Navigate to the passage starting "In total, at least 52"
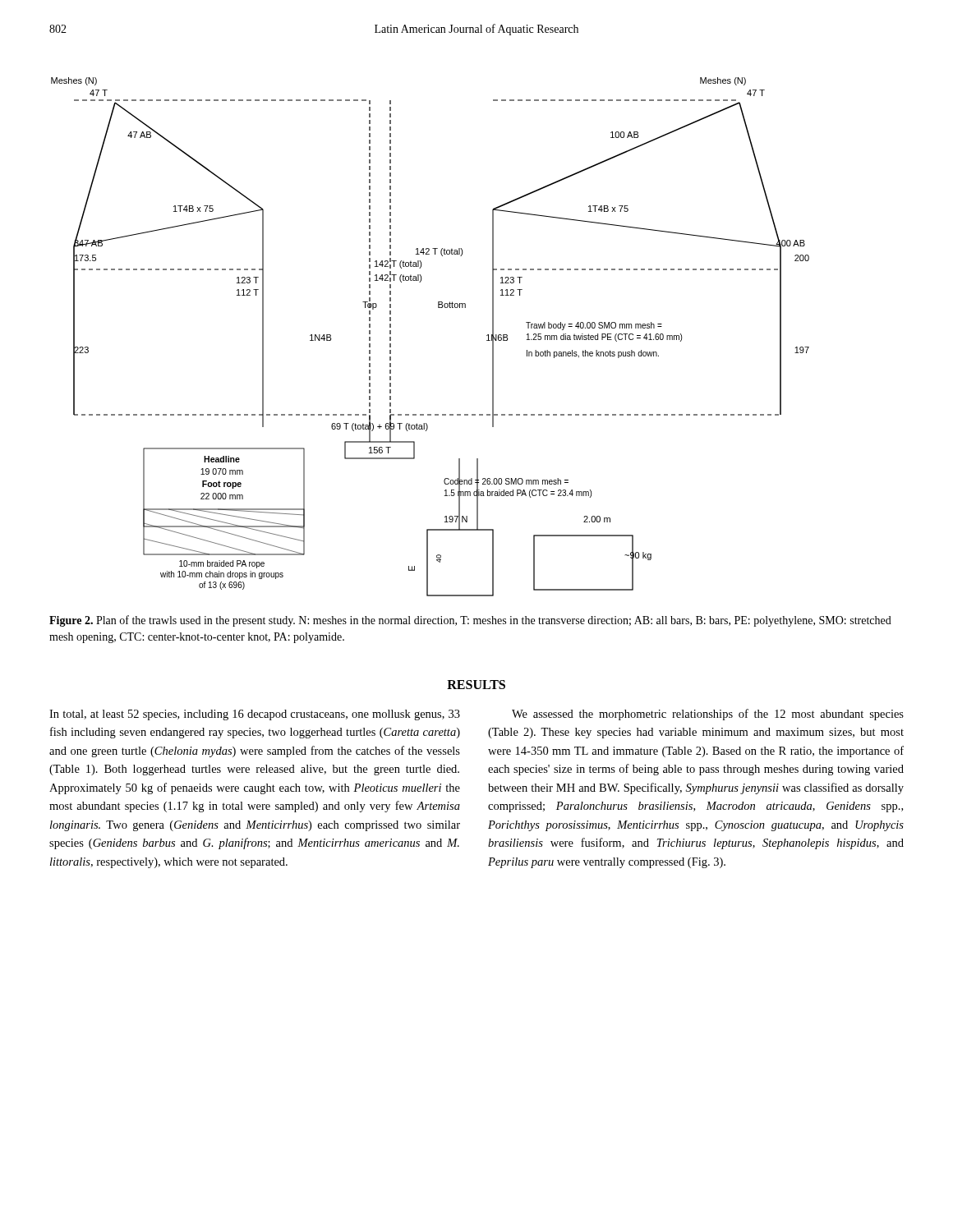The image size is (953, 1232). 255,788
